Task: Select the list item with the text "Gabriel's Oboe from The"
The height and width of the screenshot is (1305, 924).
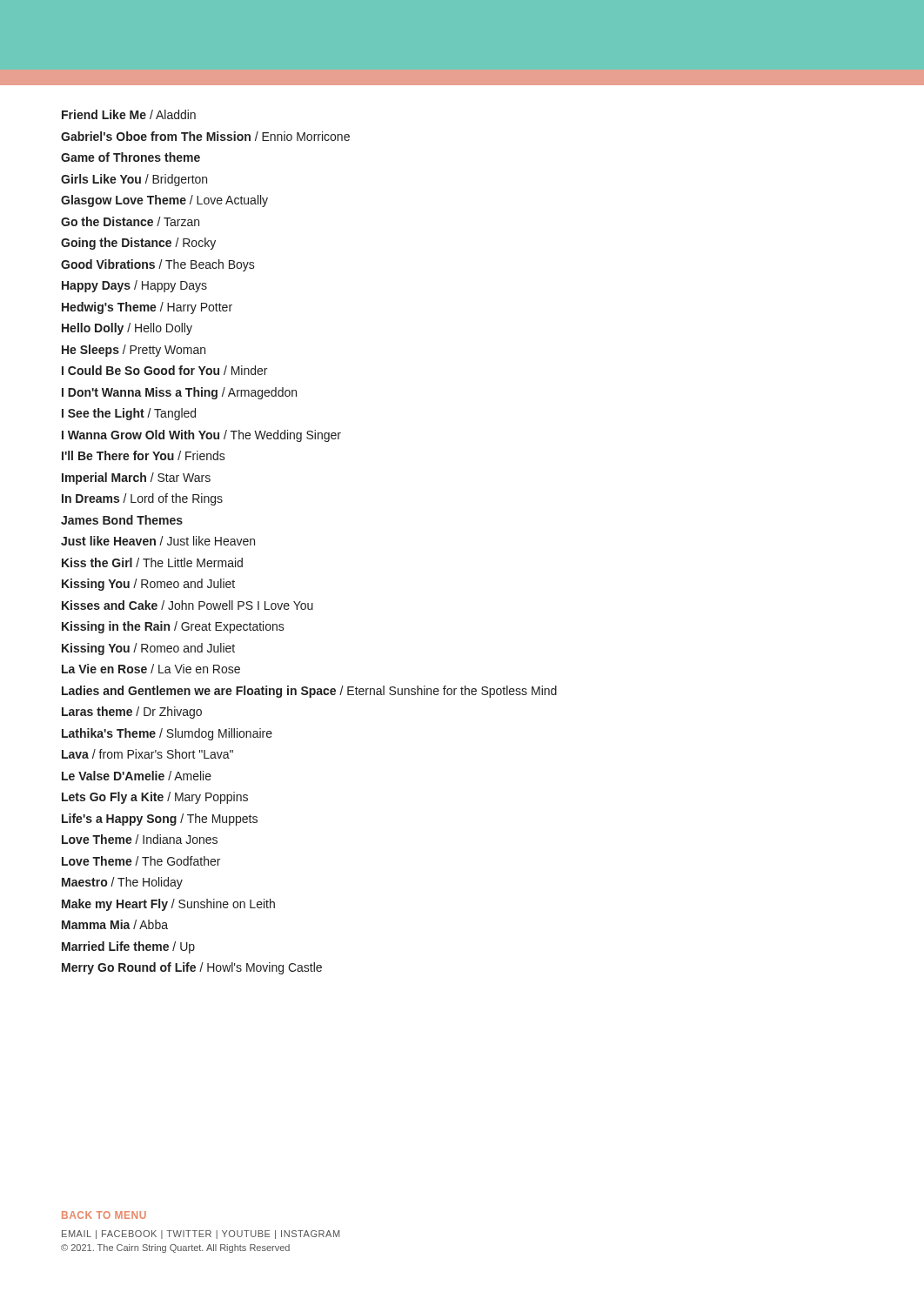Action: 205,136
